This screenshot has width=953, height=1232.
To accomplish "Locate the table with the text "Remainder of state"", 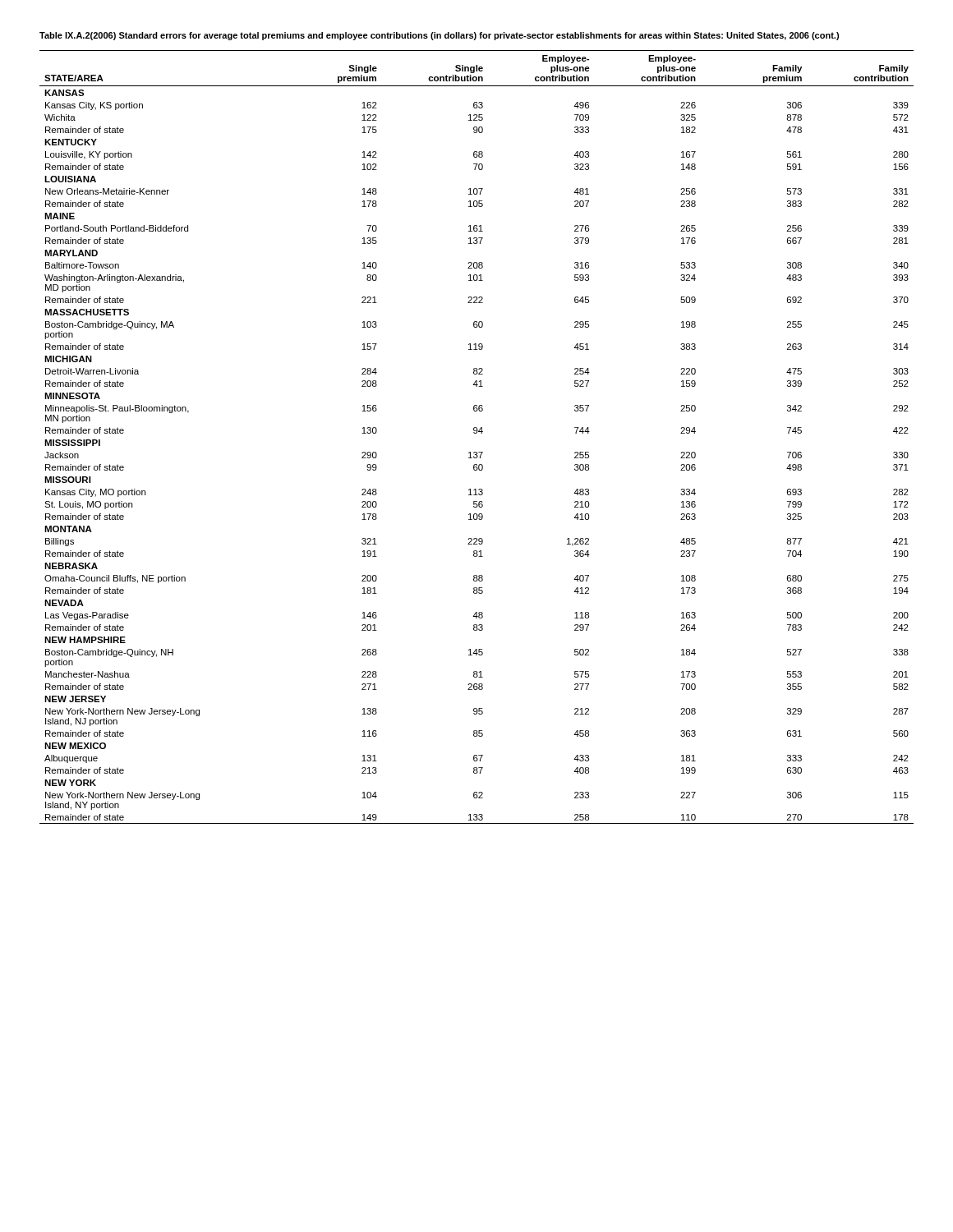I will pos(476,437).
